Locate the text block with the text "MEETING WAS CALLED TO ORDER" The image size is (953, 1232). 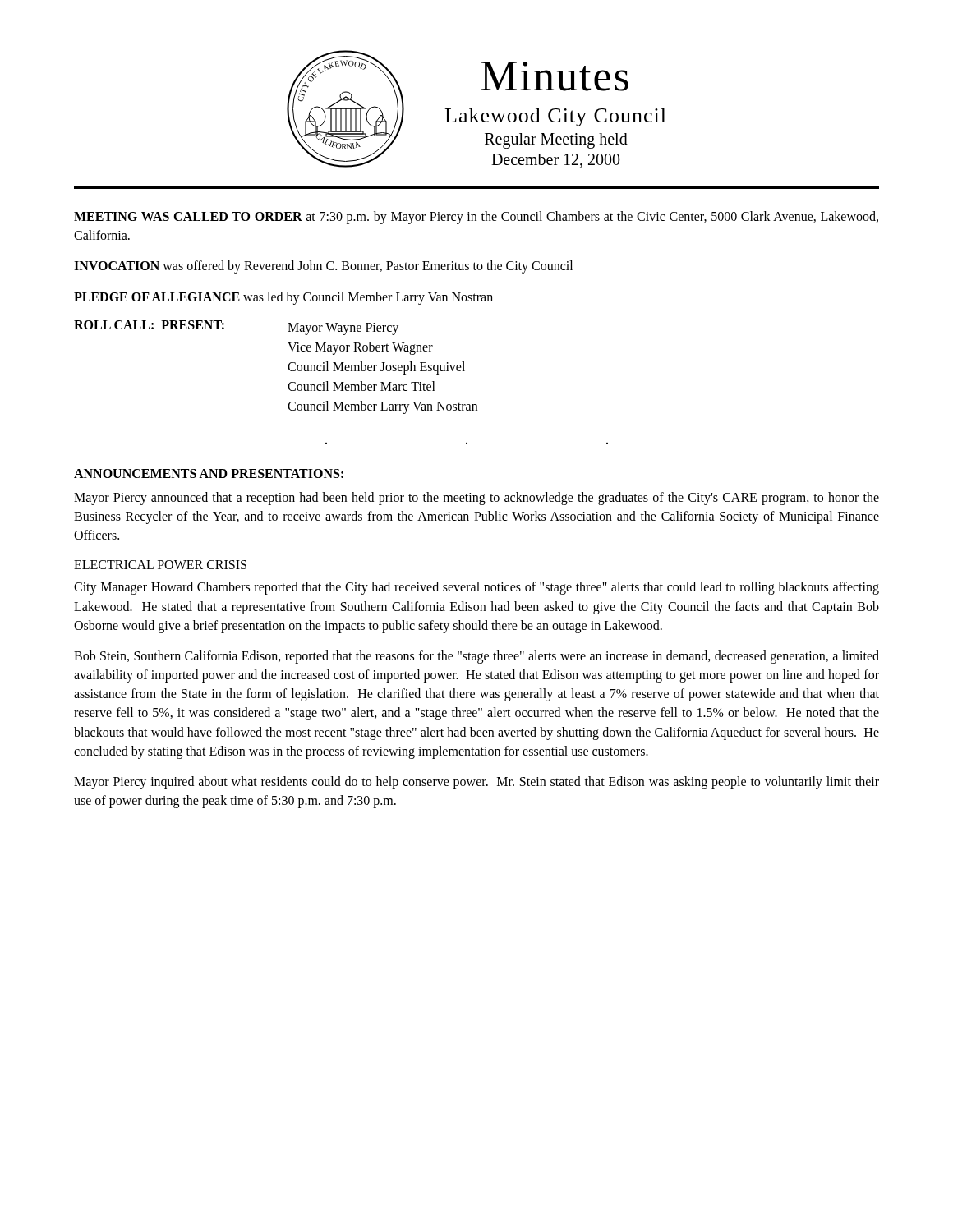point(476,226)
